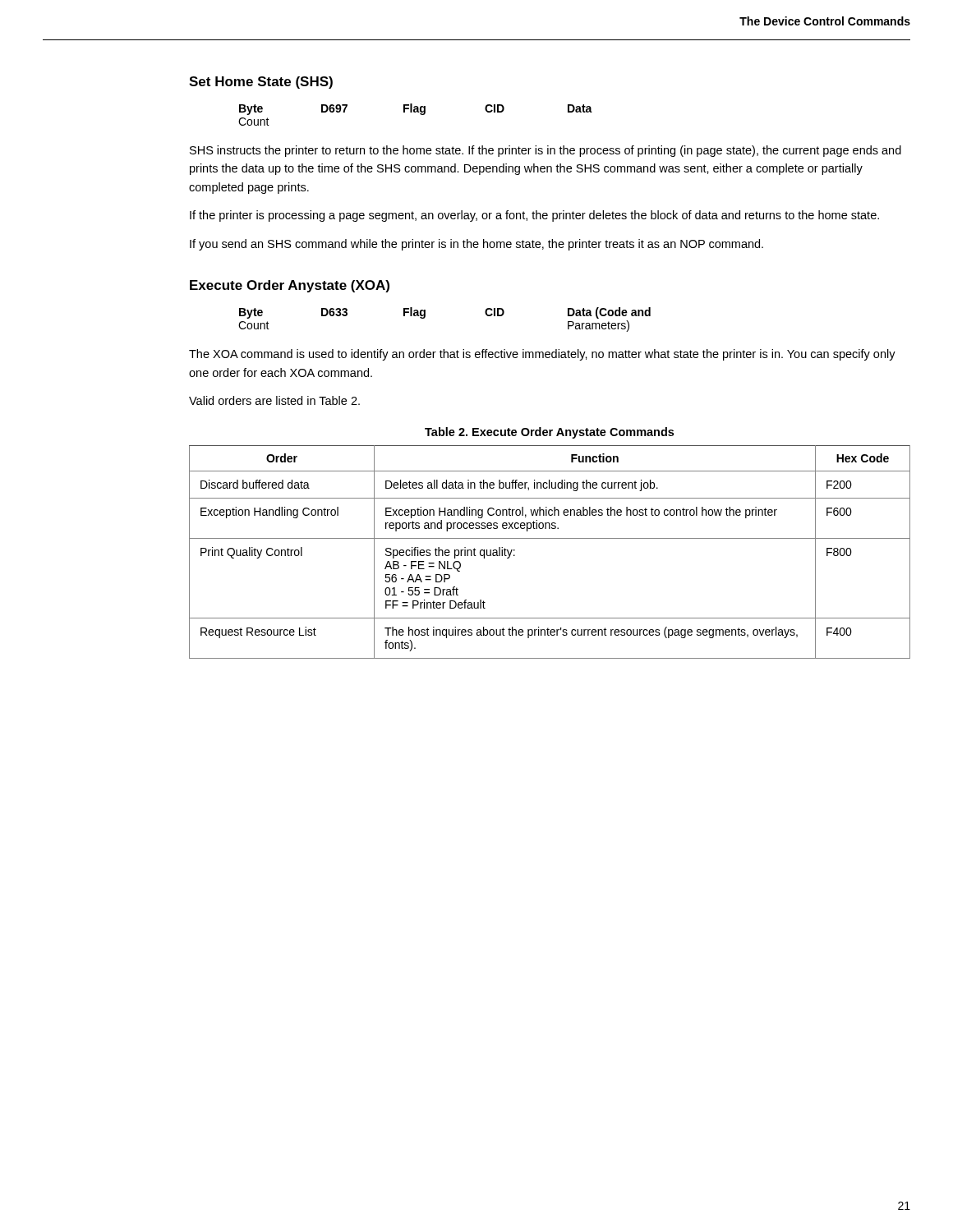Point to the block beginning "If you send"
953x1232 pixels.
(477, 244)
